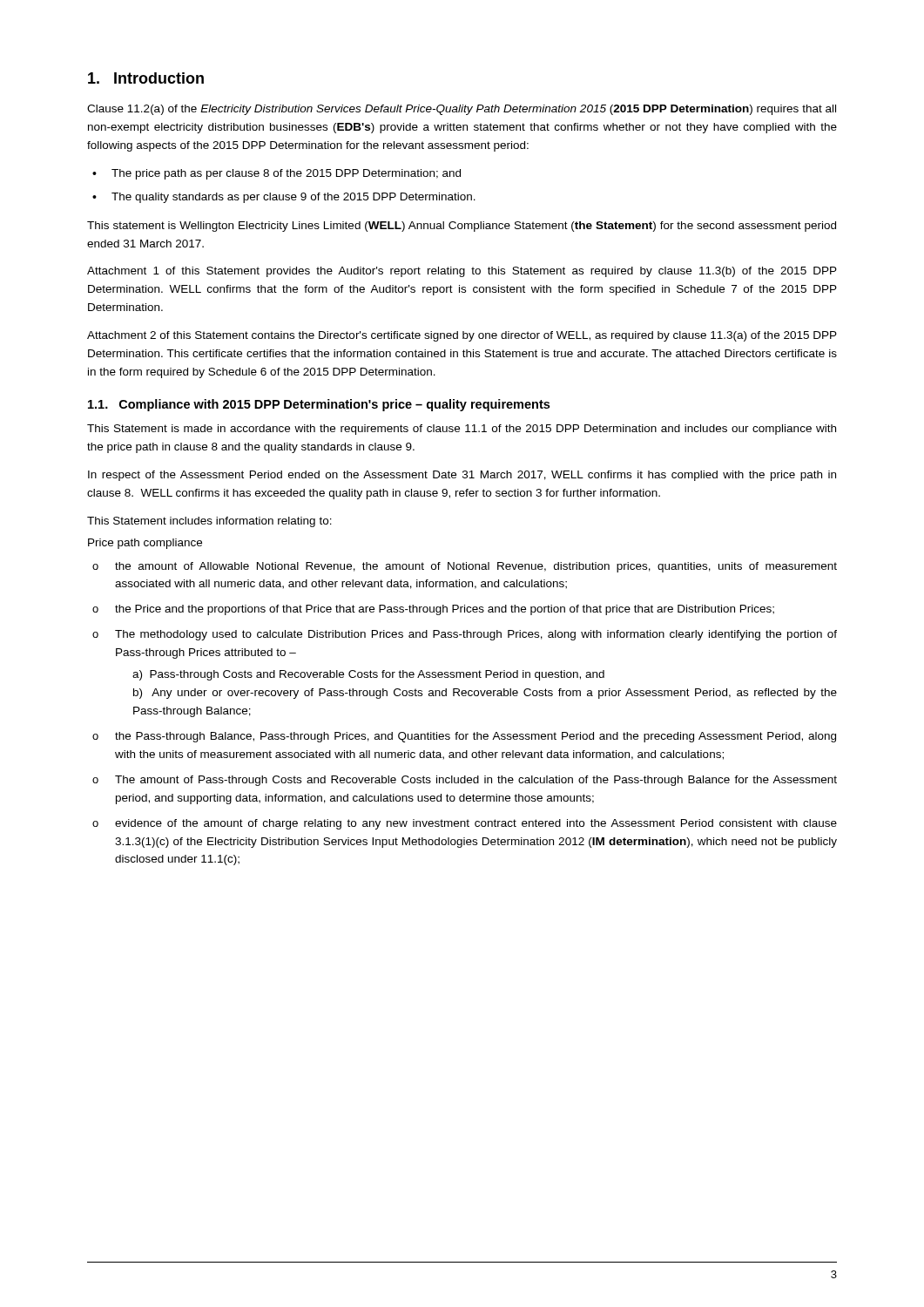Locate the section header that opens with "1.1. Compliance with 2015 DPP Determination's price –"
The height and width of the screenshot is (1307, 924).
pyautogui.click(x=319, y=404)
